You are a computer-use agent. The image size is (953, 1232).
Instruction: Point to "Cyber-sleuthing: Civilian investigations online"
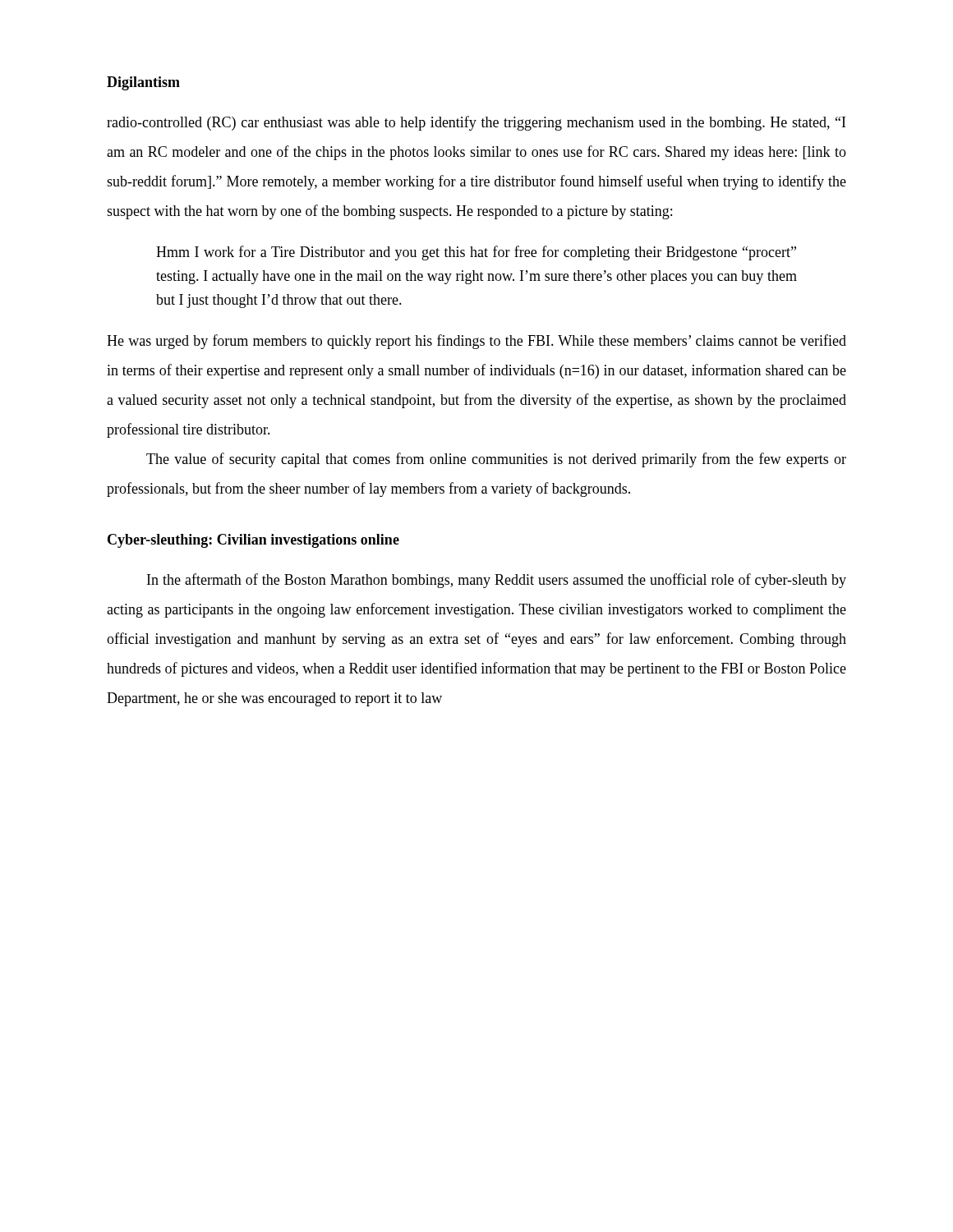253,540
